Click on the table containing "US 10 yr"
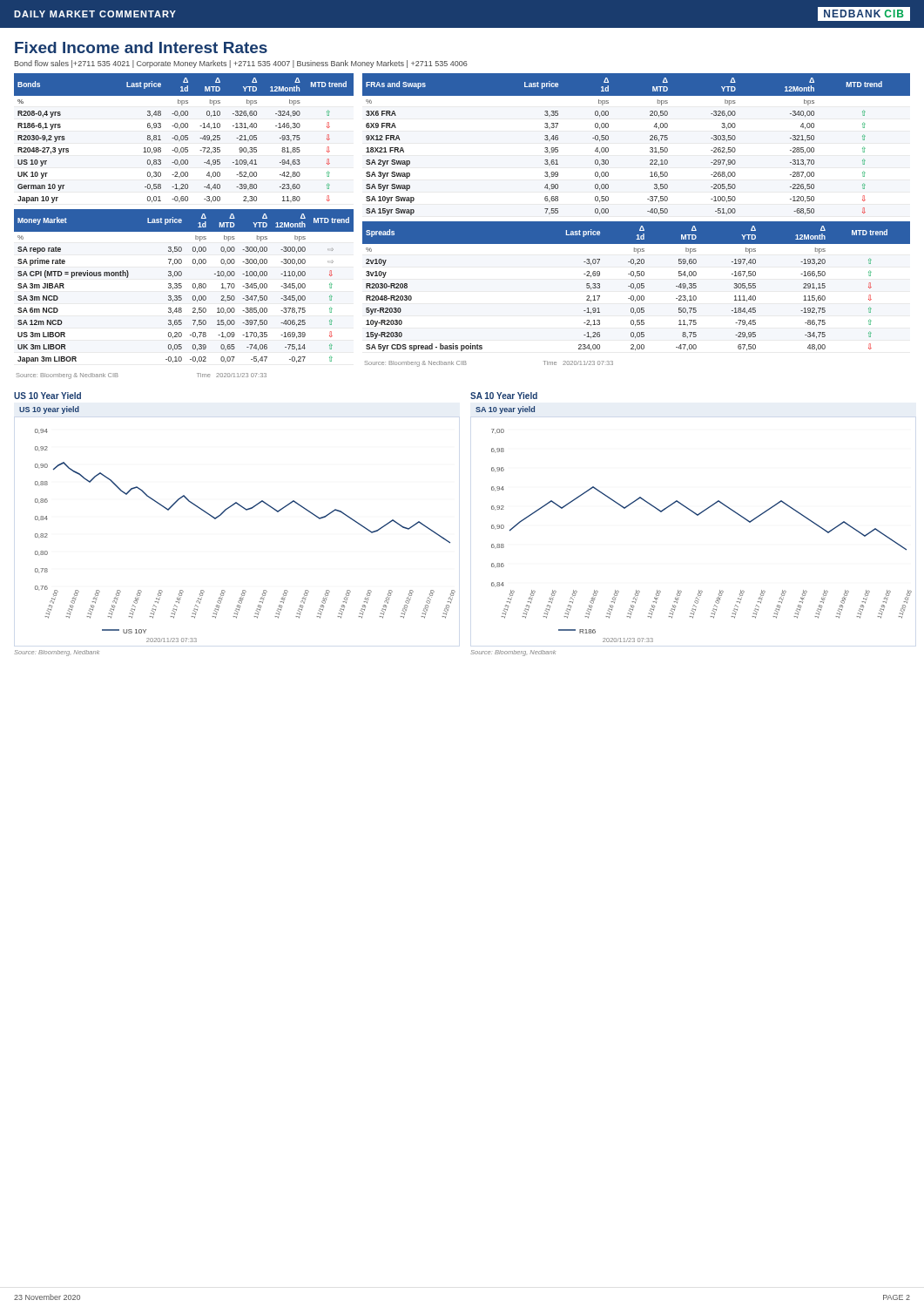 184,226
